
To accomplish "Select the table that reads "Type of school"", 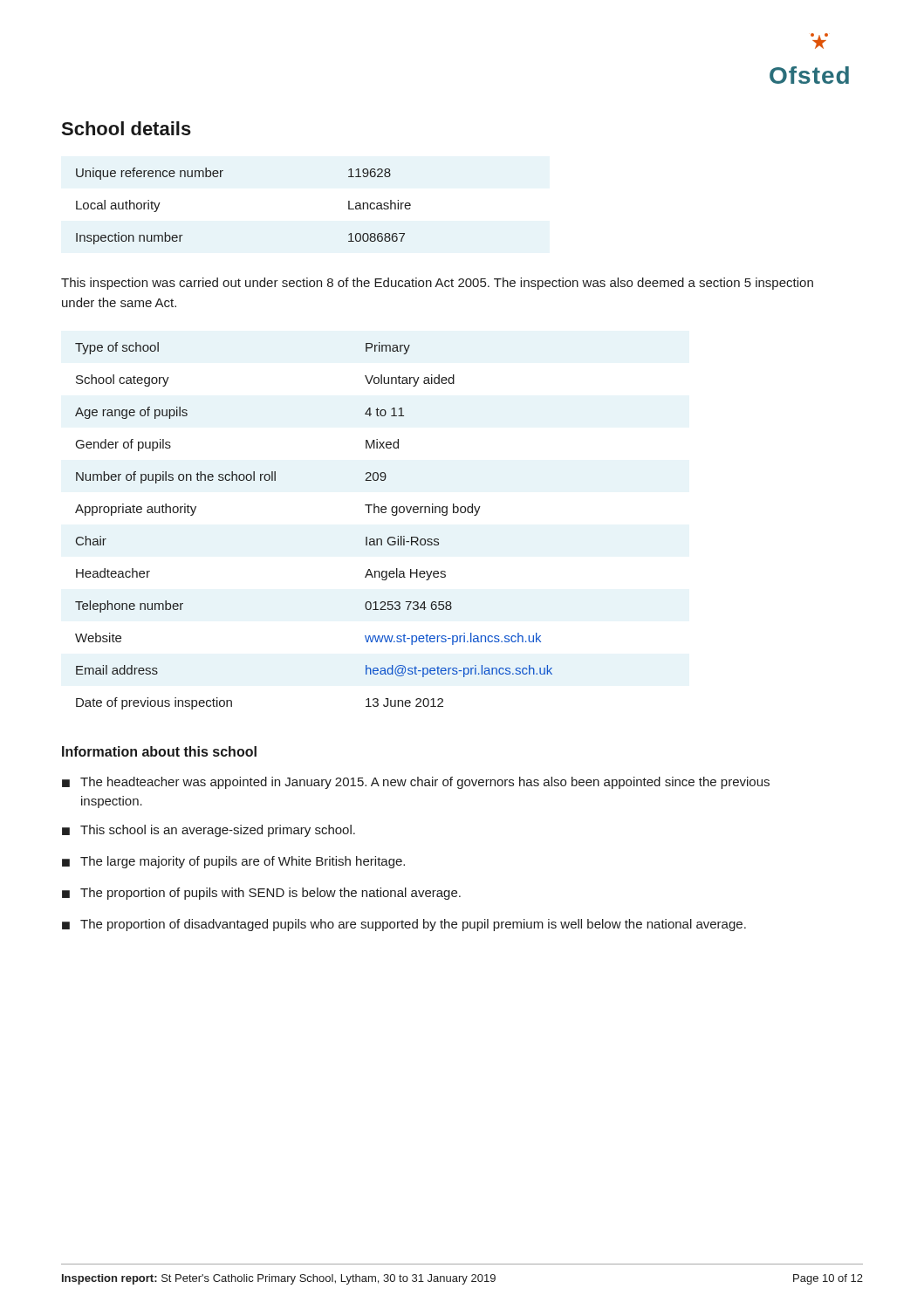I will pyautogui.click(x=462, y=524).
